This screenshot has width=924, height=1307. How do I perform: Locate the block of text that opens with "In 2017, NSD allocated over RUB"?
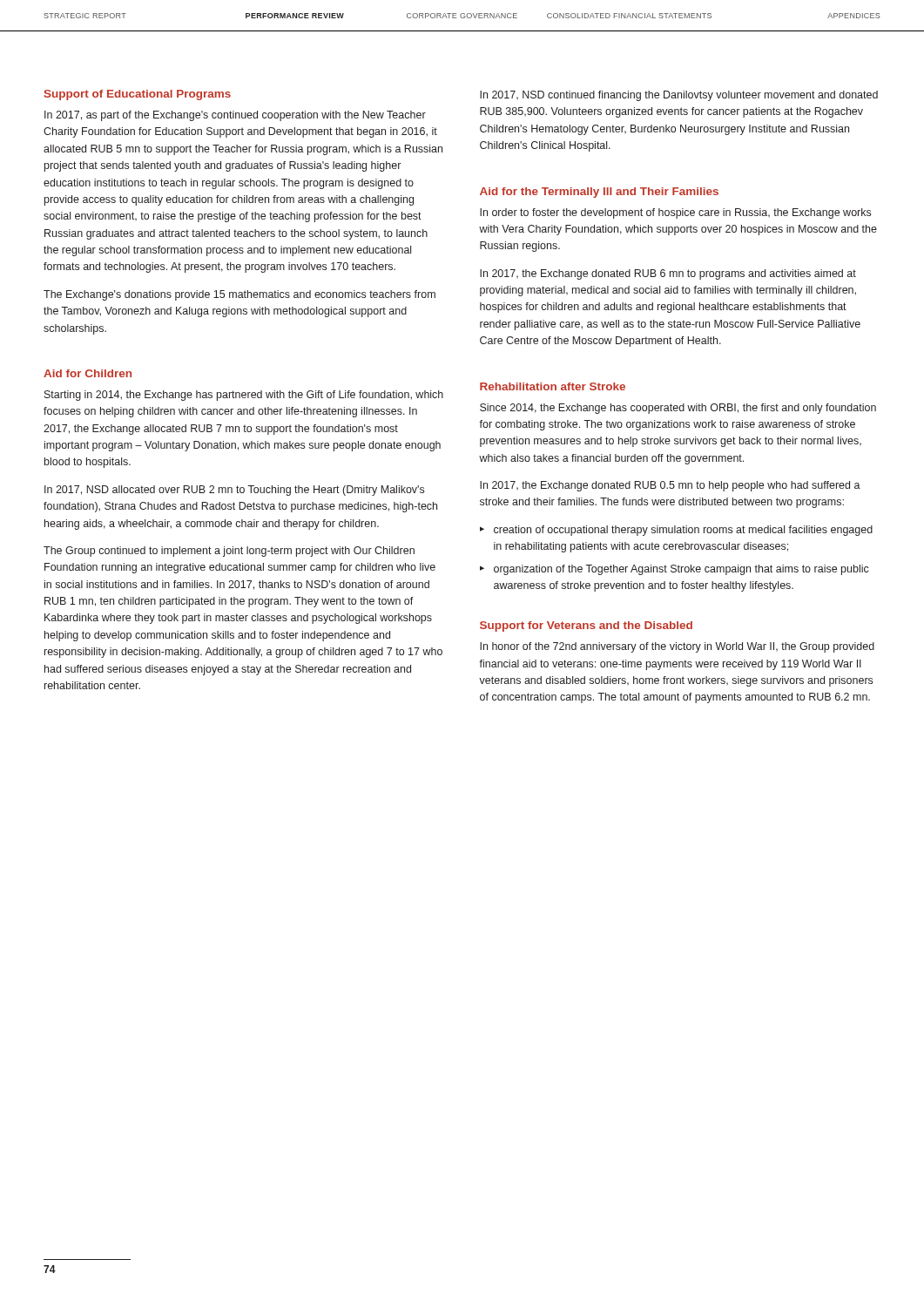241,506
